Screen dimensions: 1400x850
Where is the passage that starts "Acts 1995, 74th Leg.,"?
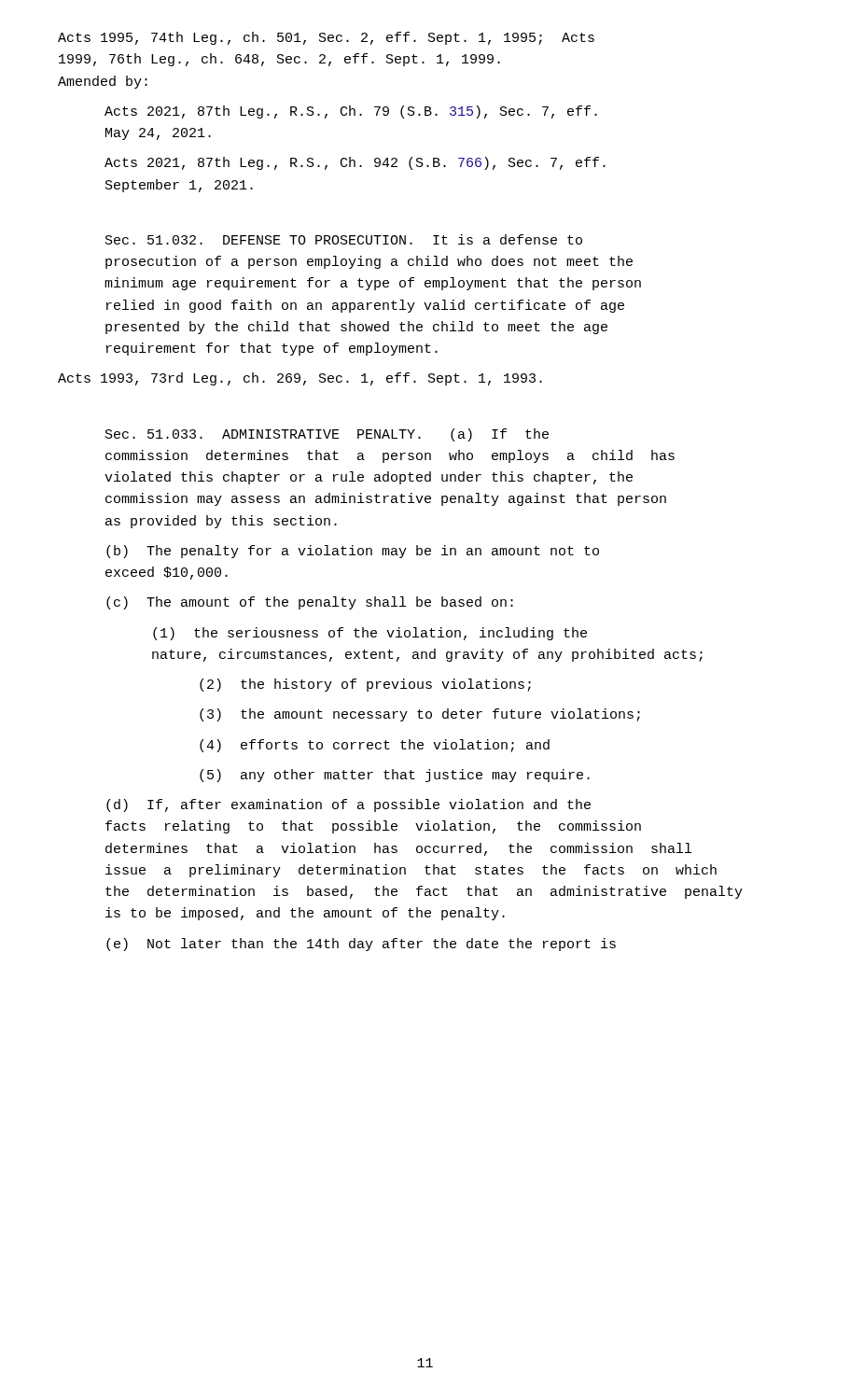327,60
